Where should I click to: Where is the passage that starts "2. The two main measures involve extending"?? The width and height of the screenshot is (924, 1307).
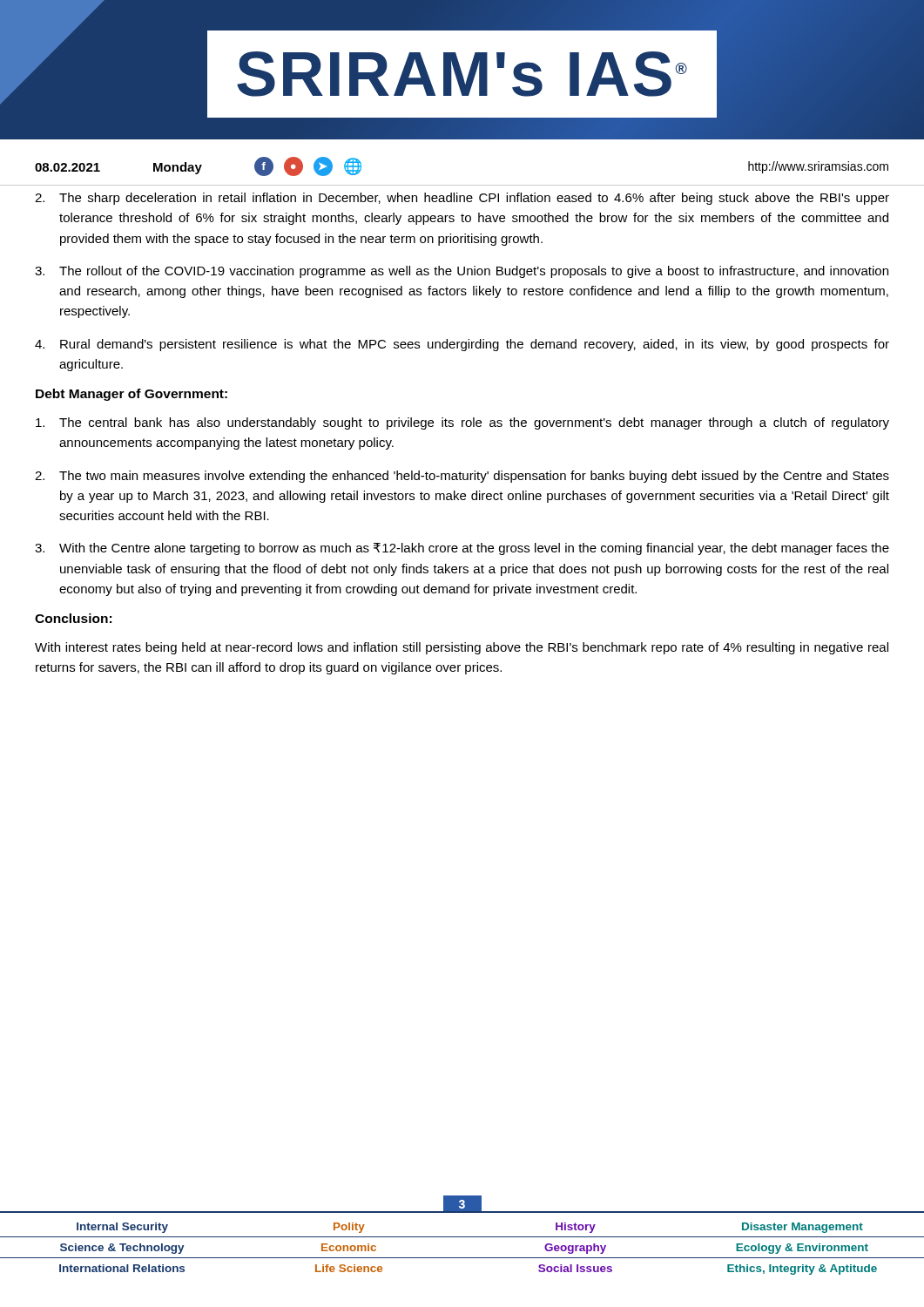pyautogui.click(x=462, y=495)
